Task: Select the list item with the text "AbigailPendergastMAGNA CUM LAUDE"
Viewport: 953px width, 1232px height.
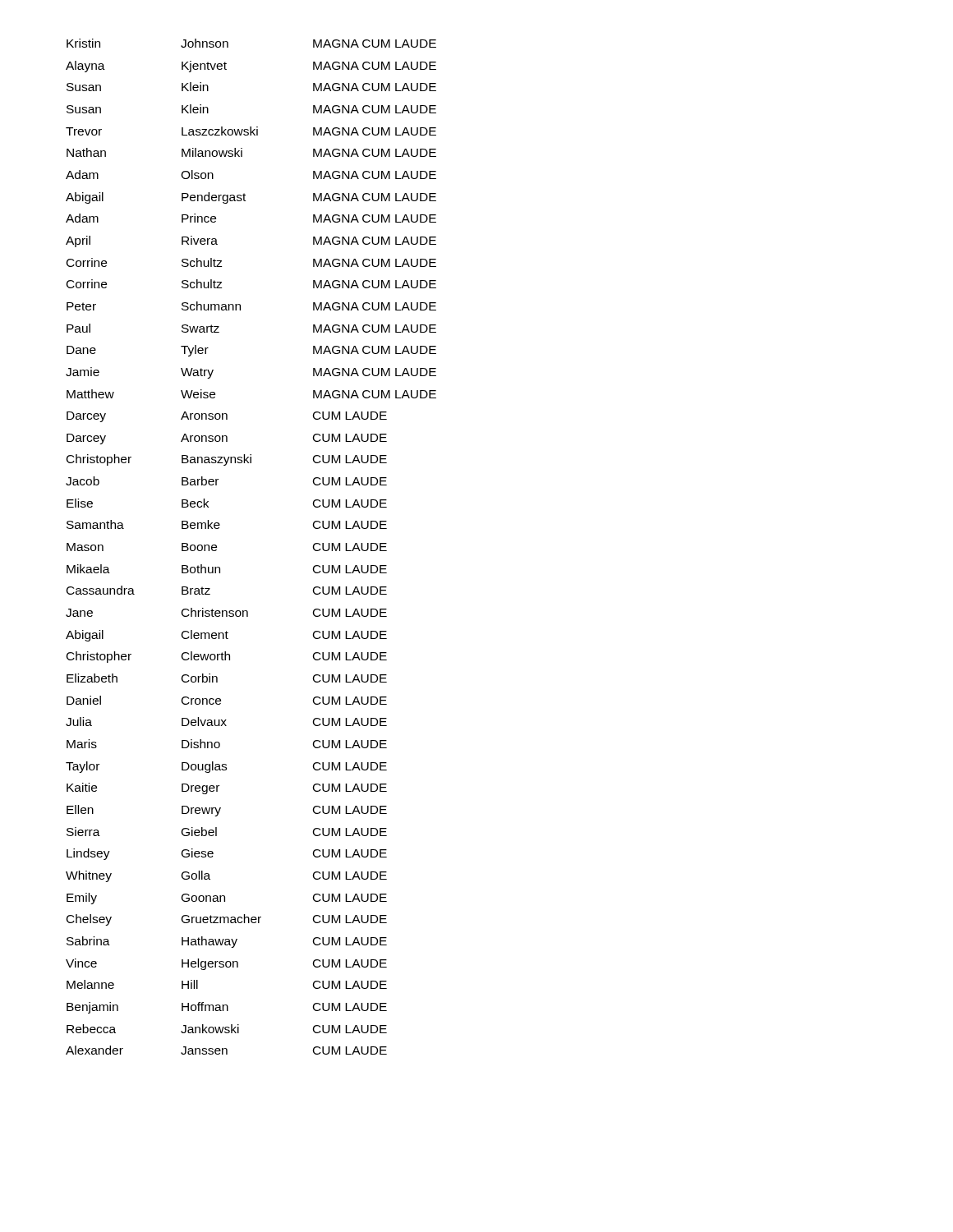Action: 83,198
